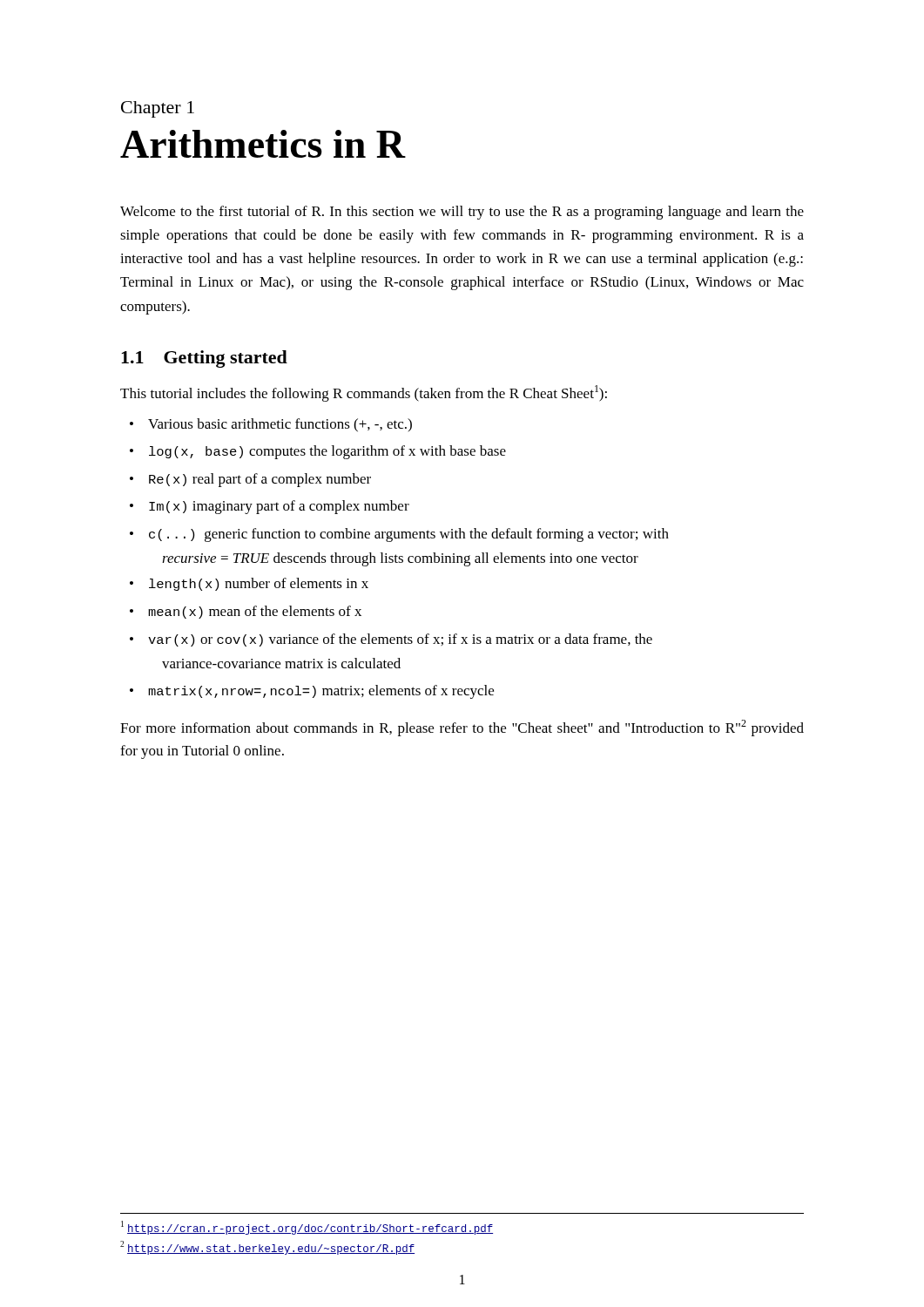Image resolution: width=924 pixels, height=1307 pixels.
Task: Select the list item with the text "Re(x) real part of a complex"
Action: coord(250,480)
